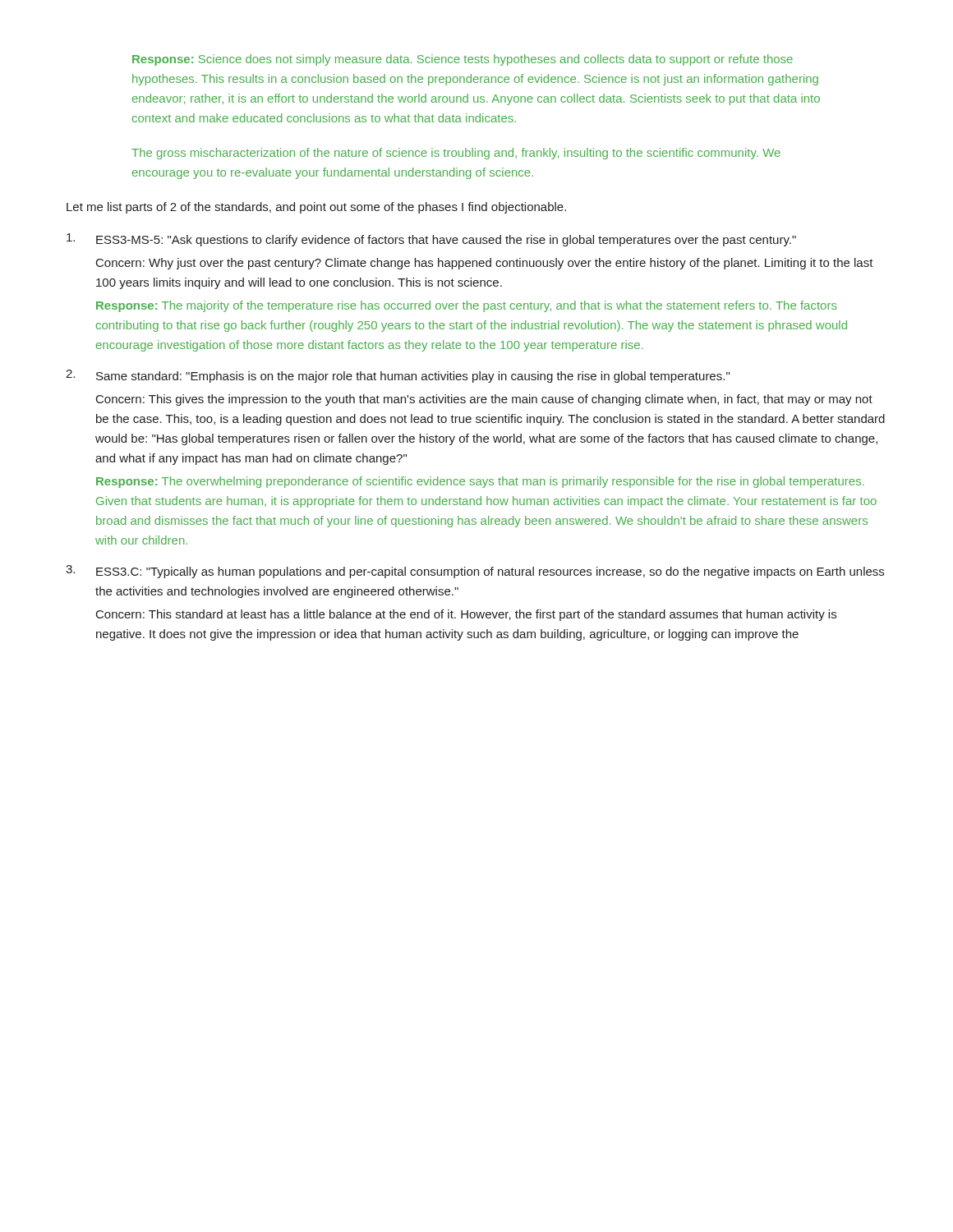Locate the element starting "The gross mischaracterization of the nature of"

[x=456, y=162]
